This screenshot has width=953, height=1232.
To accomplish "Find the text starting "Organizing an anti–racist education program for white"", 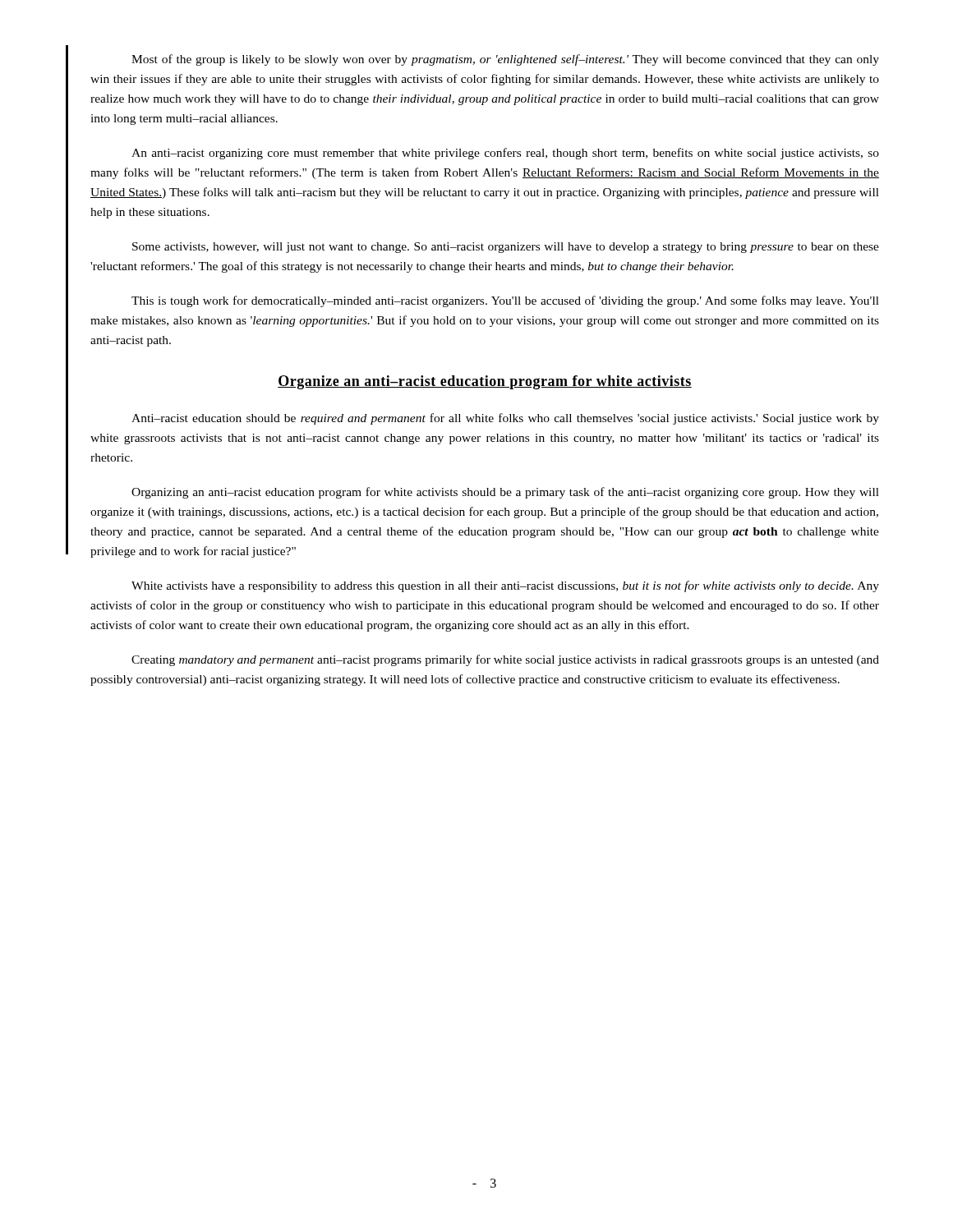I will 485,522.
